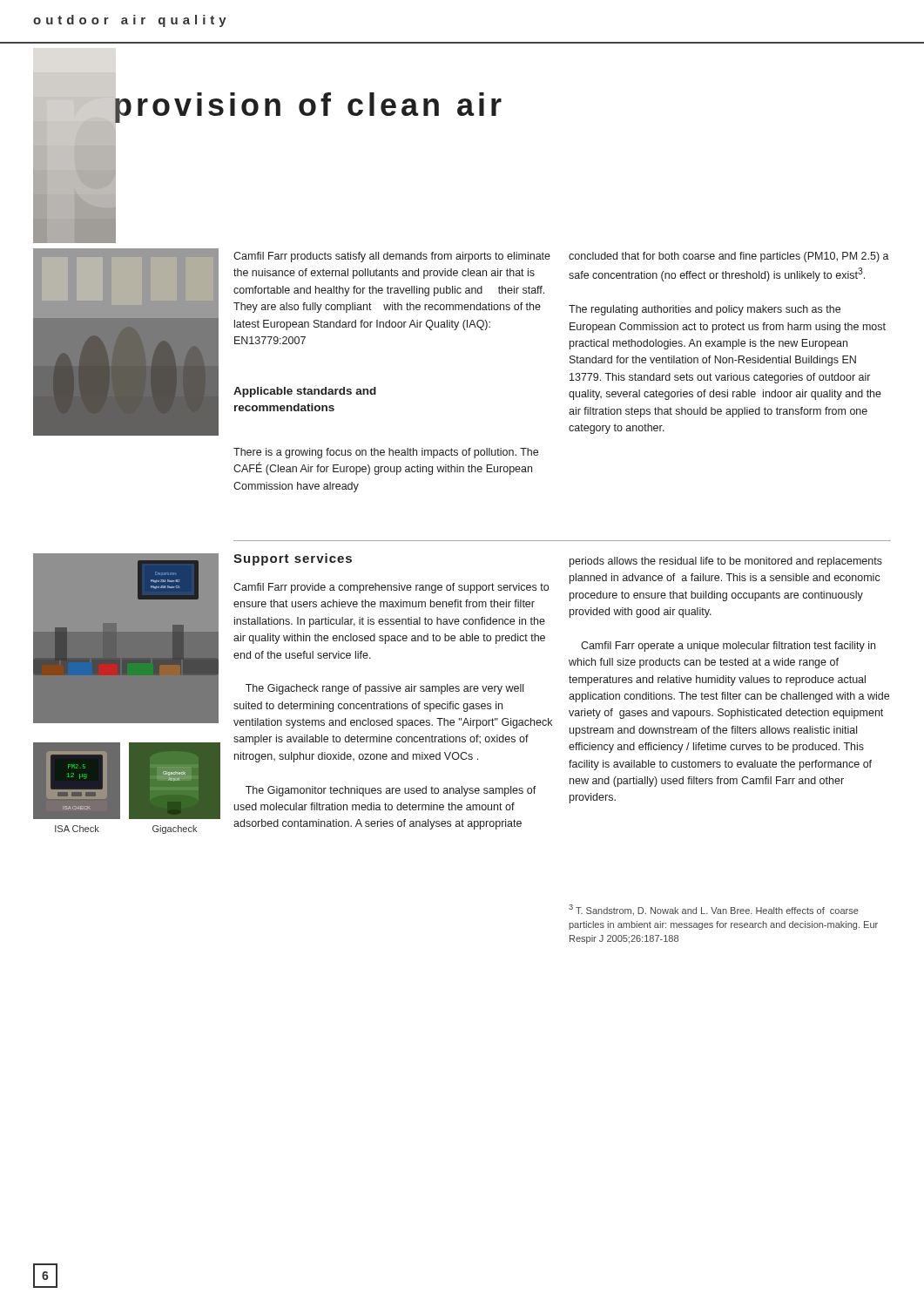Locate the block of text that opens with "Camfil Farr provide a"
This screenshot has height=1307, width=924.
[x=393, y=705]
